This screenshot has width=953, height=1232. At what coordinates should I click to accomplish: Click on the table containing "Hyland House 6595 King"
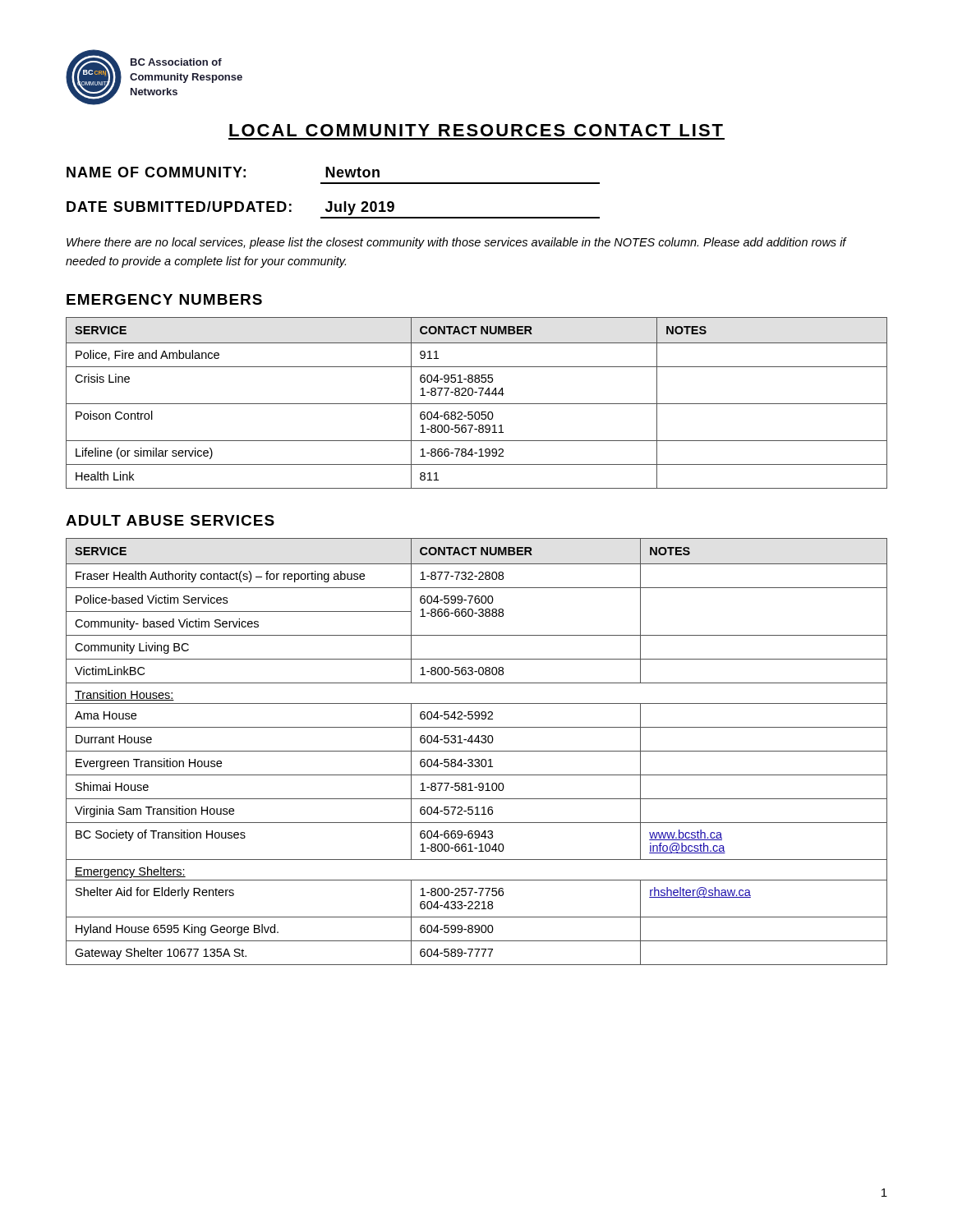[476, 752]
